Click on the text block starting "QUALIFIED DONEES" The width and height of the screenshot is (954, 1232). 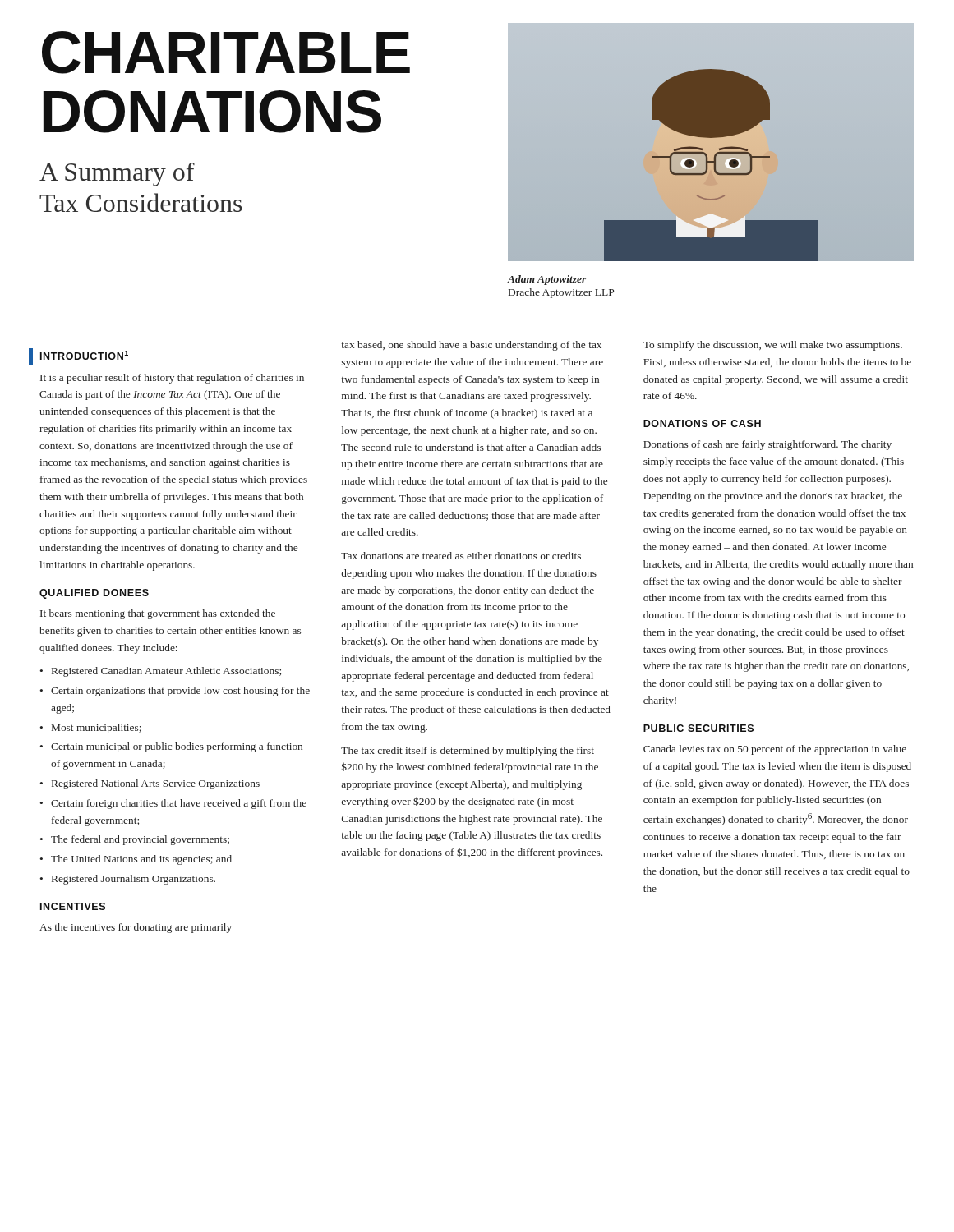click(94, 594)
